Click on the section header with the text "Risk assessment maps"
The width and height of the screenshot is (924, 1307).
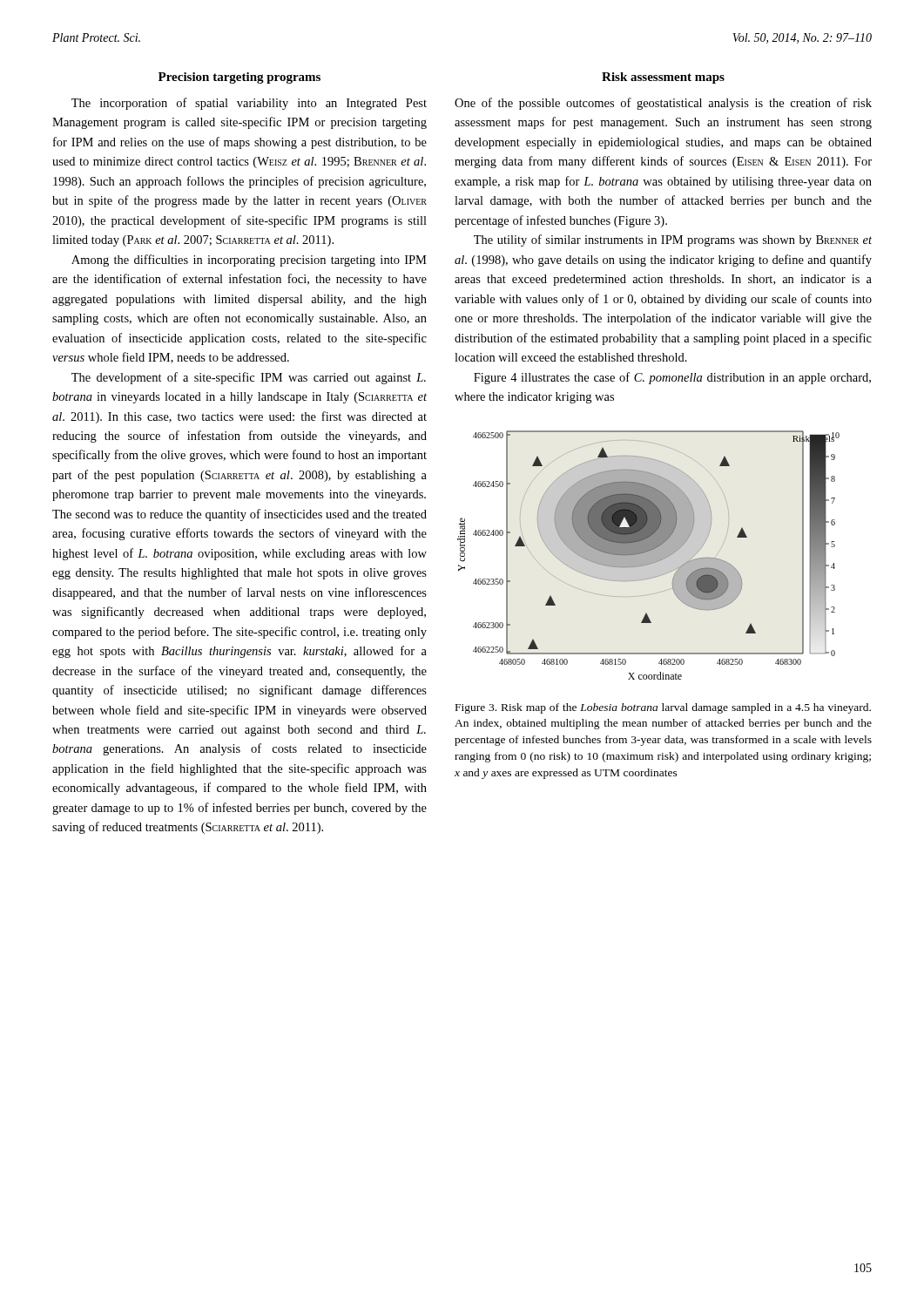click(663, 77)
